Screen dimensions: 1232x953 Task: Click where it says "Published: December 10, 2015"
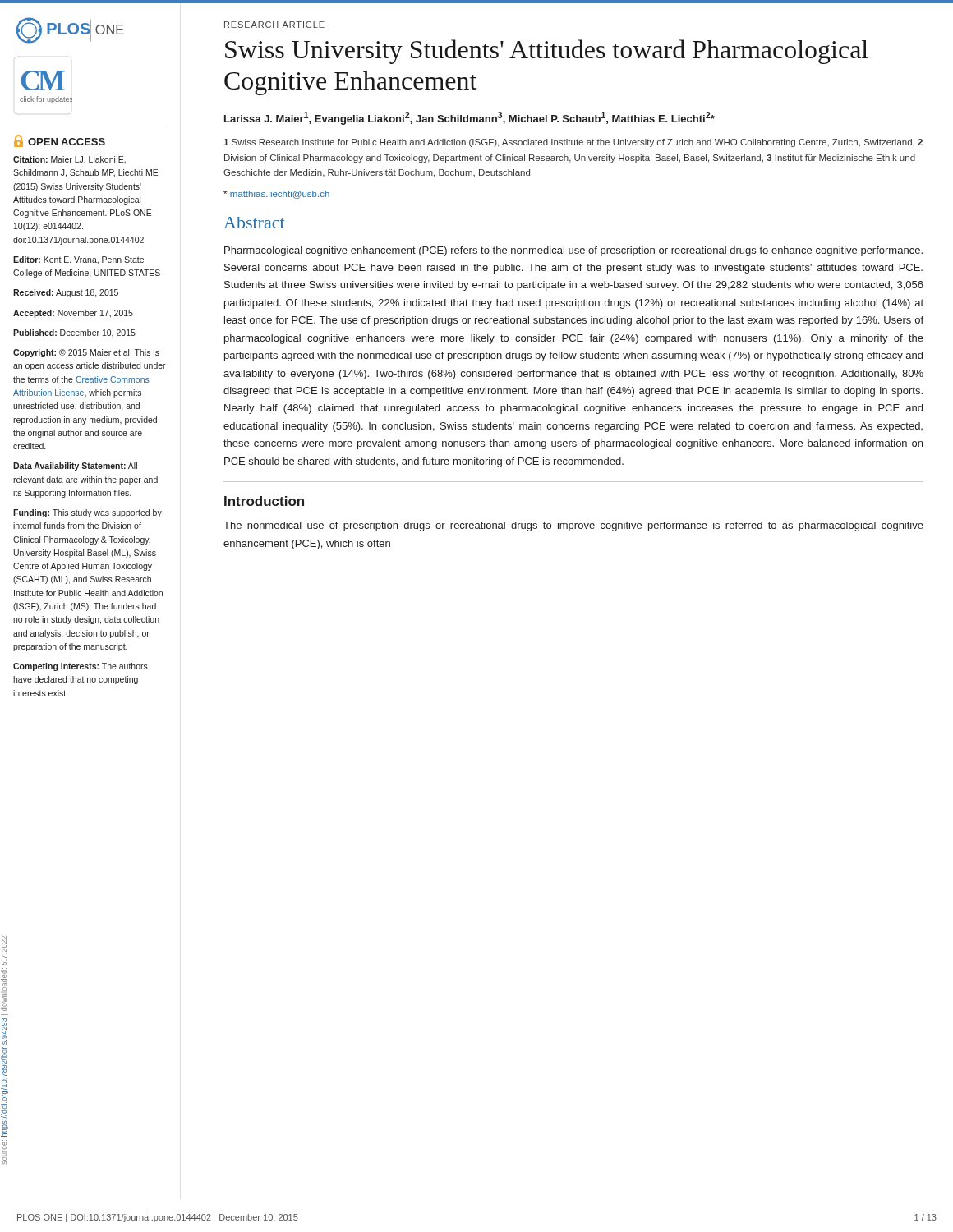coord(74,333)
